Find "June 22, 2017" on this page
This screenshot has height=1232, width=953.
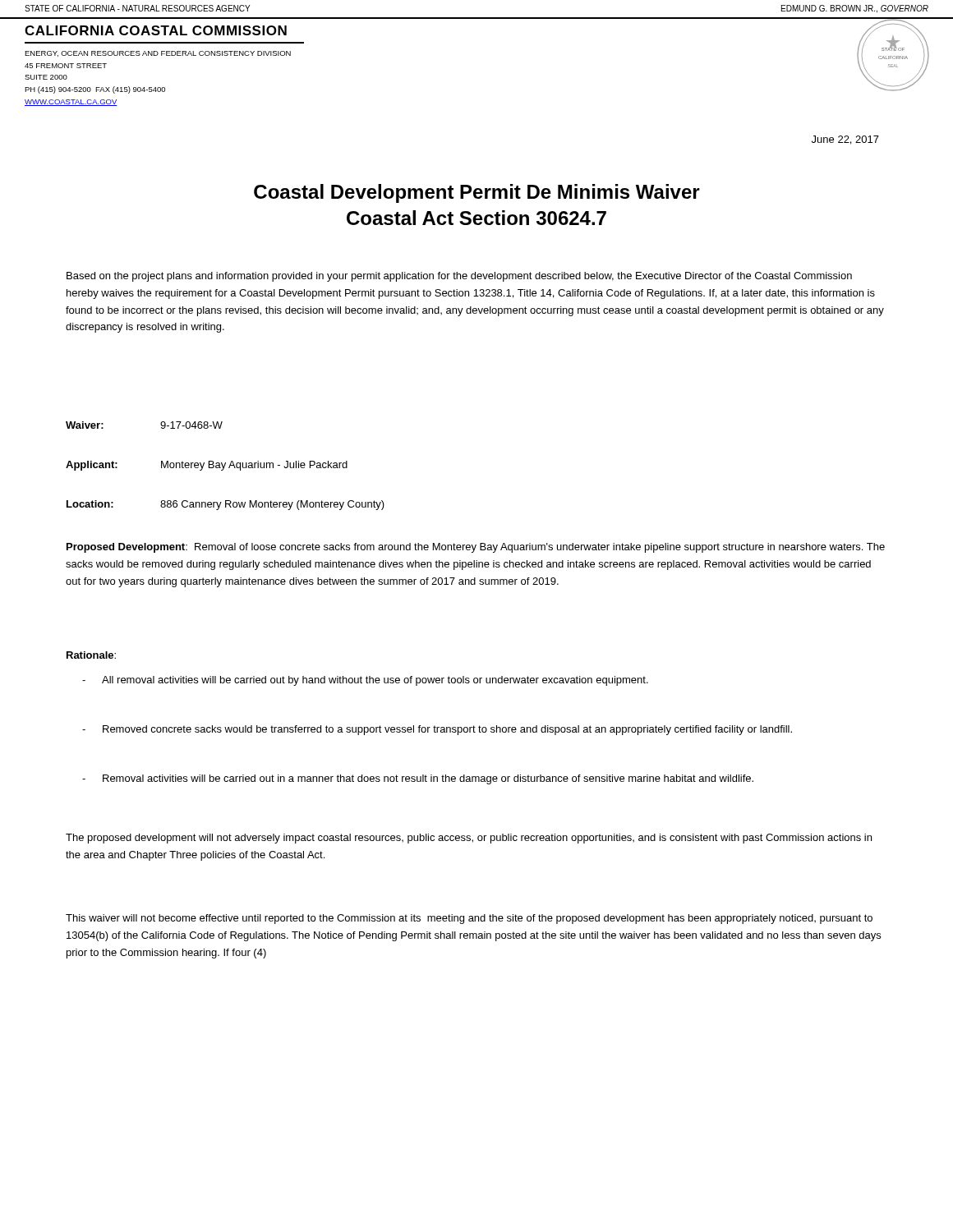(x=845, y=139)
